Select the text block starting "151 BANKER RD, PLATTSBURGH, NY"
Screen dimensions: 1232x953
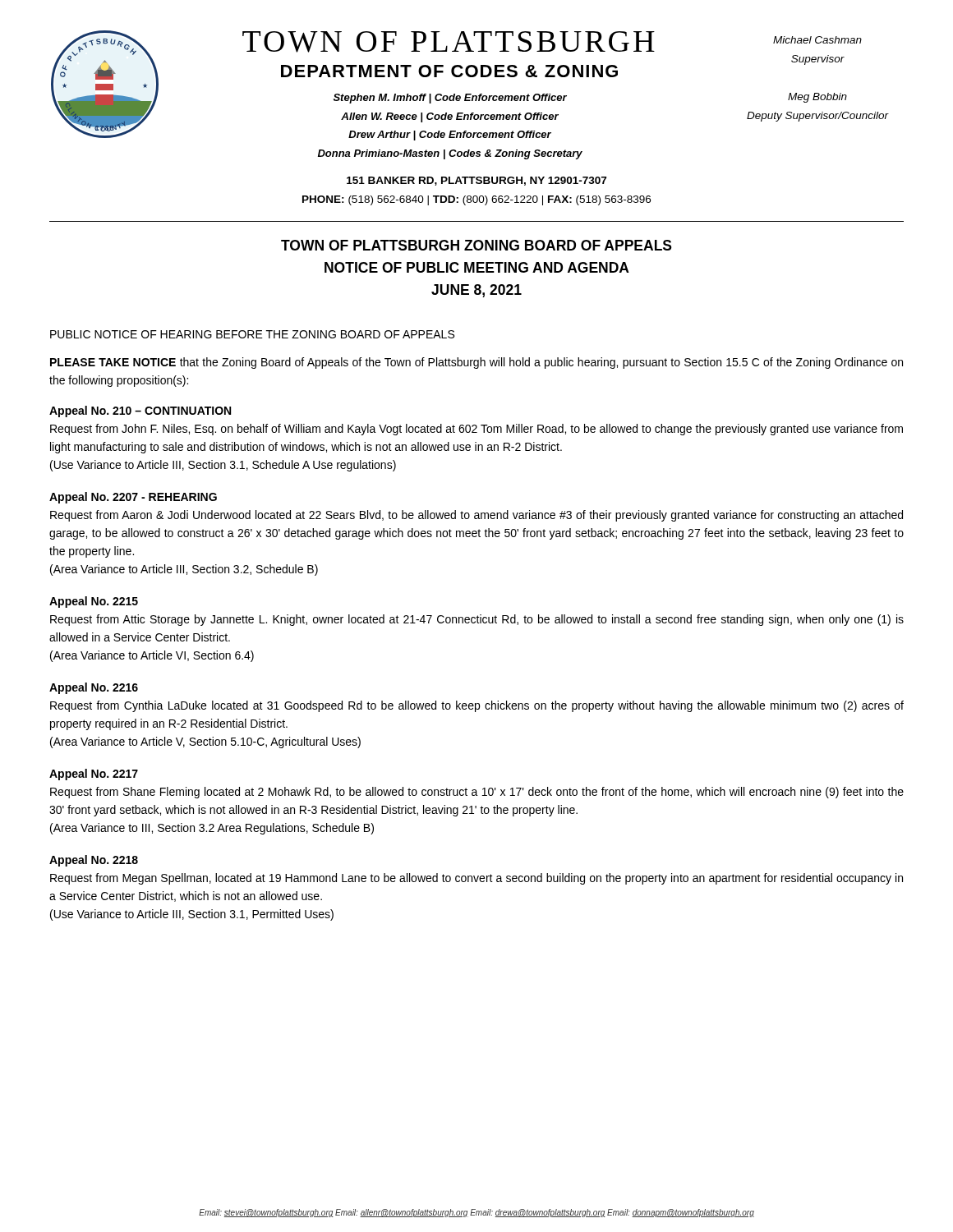pos(476,190)
